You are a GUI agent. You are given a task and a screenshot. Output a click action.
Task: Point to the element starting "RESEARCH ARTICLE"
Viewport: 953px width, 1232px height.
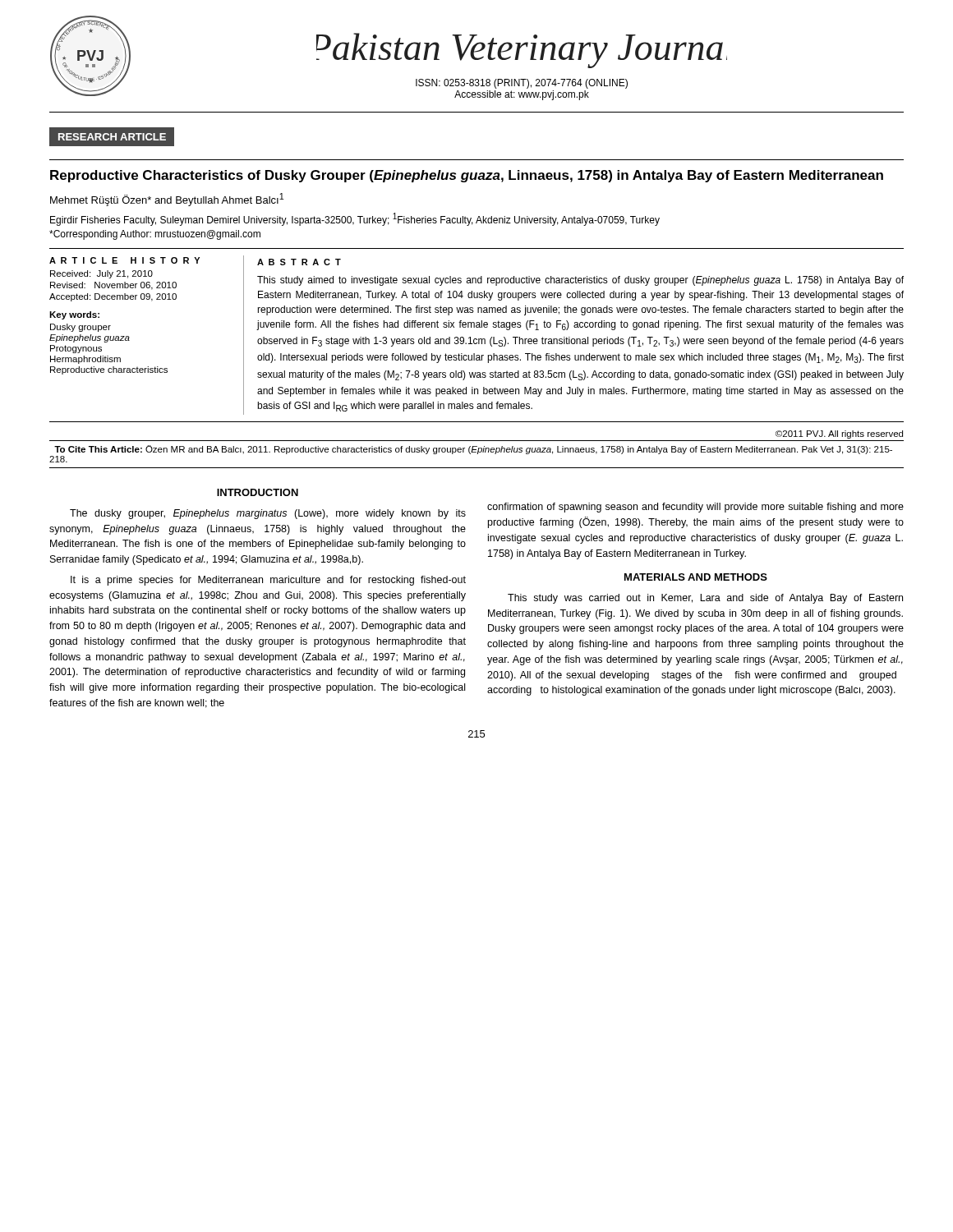[x=112, y=137]
